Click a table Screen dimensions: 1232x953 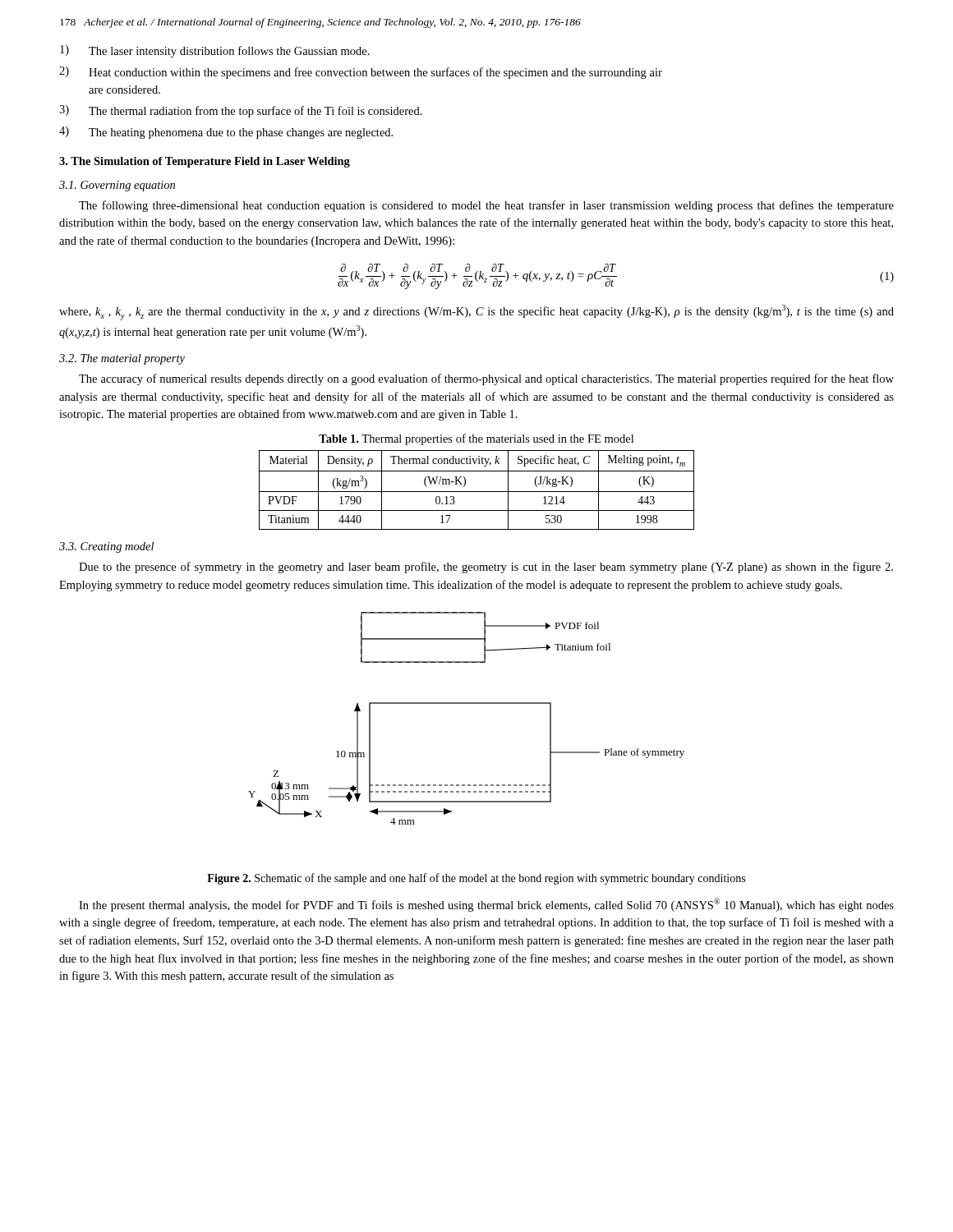tap(476, 481)
